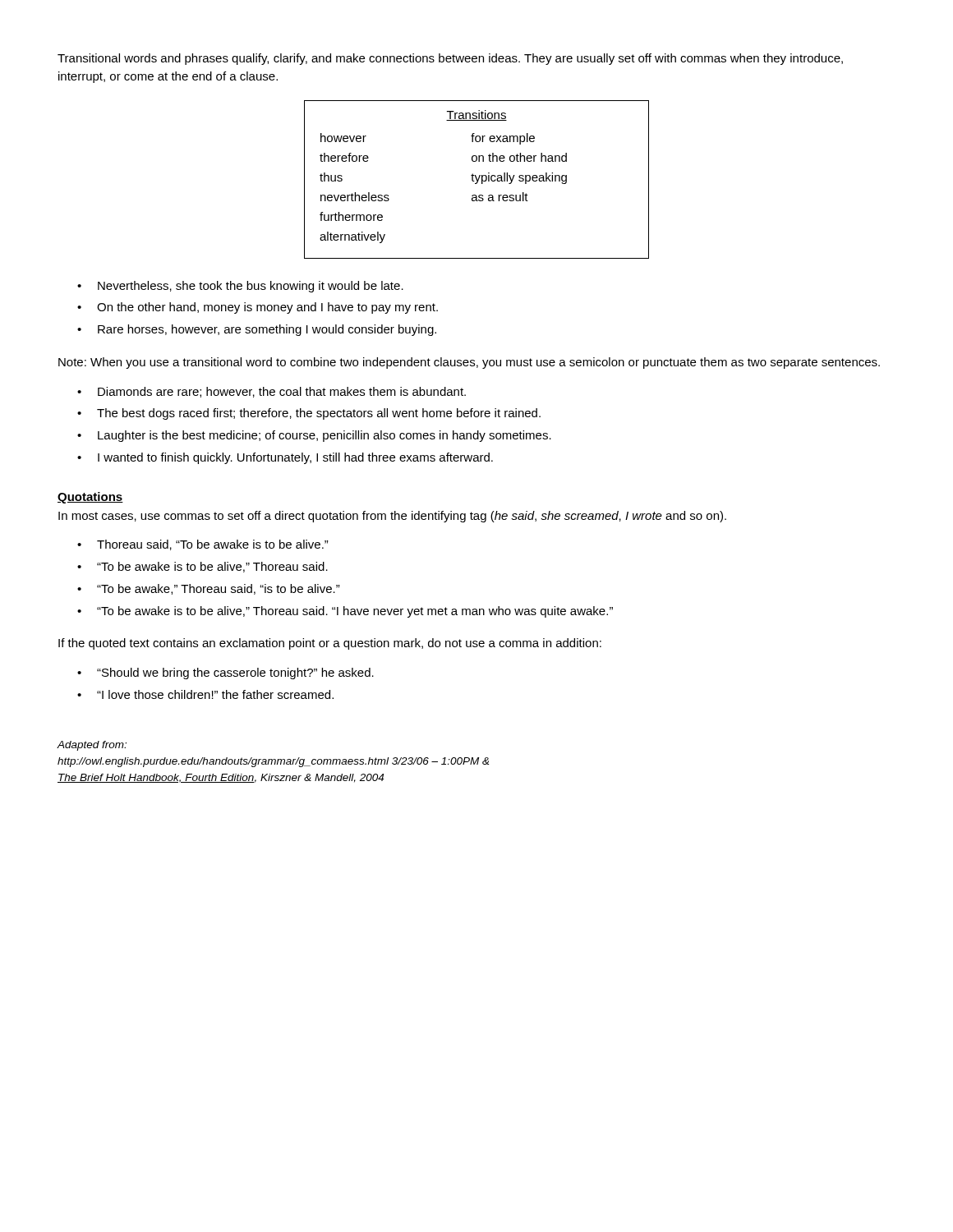Where is the passage that starts "I wanted to finish quickly. Unfortunately, I"?
The height and width of the screenshot is (1232, 953).
295,457
